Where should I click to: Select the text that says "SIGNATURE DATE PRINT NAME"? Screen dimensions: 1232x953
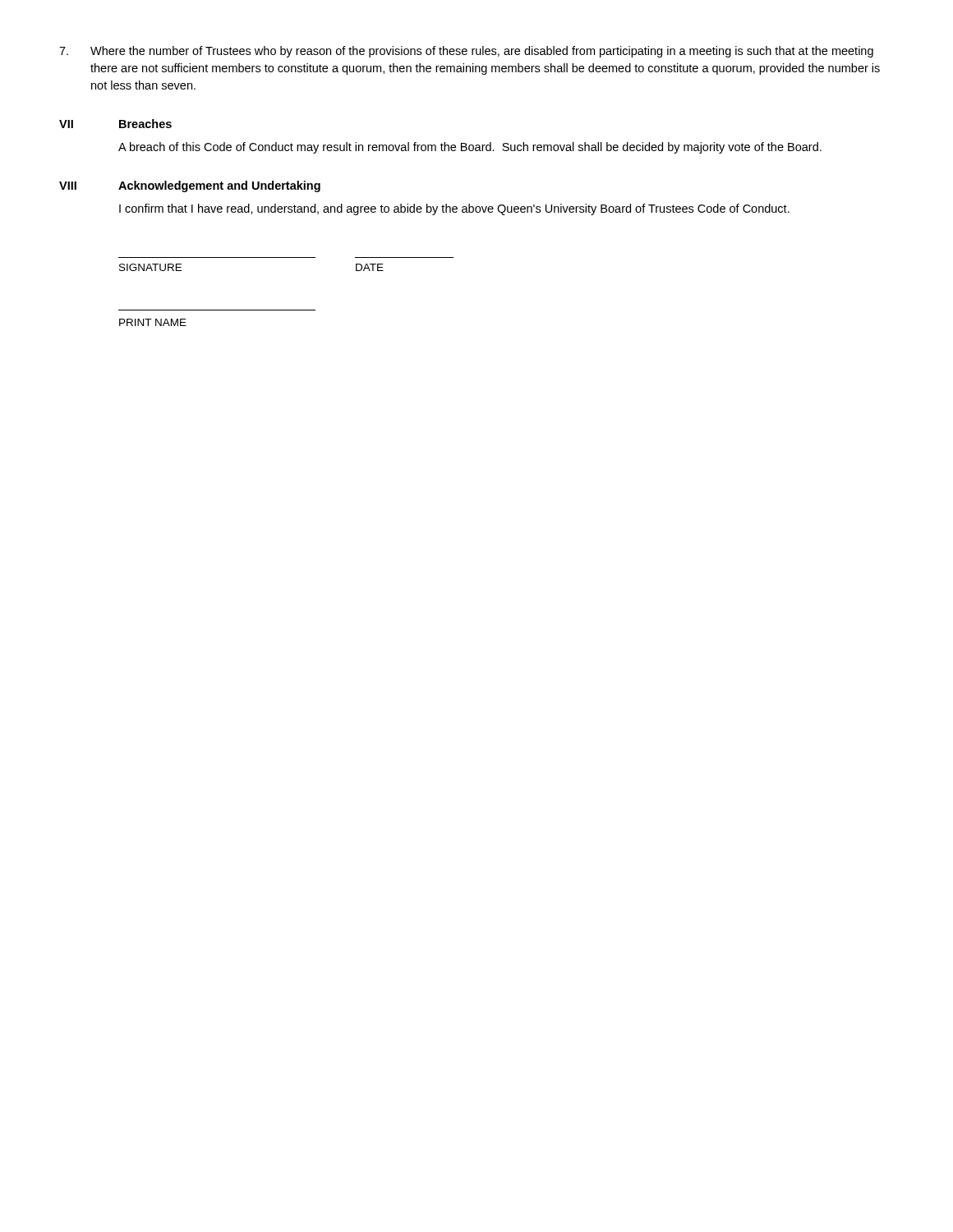(152, 268)
